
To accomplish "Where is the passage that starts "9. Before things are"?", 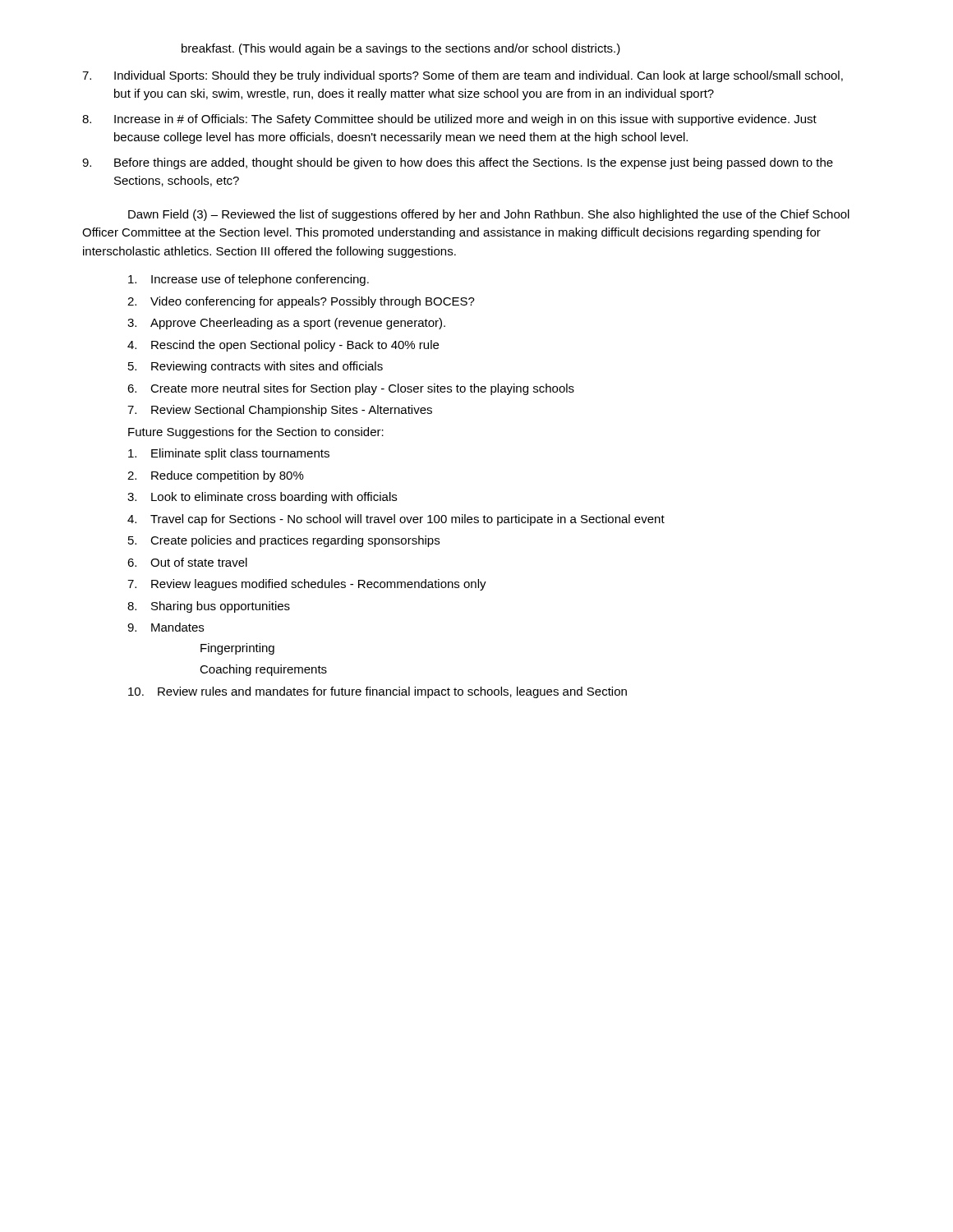I will (x=472, y=172).
